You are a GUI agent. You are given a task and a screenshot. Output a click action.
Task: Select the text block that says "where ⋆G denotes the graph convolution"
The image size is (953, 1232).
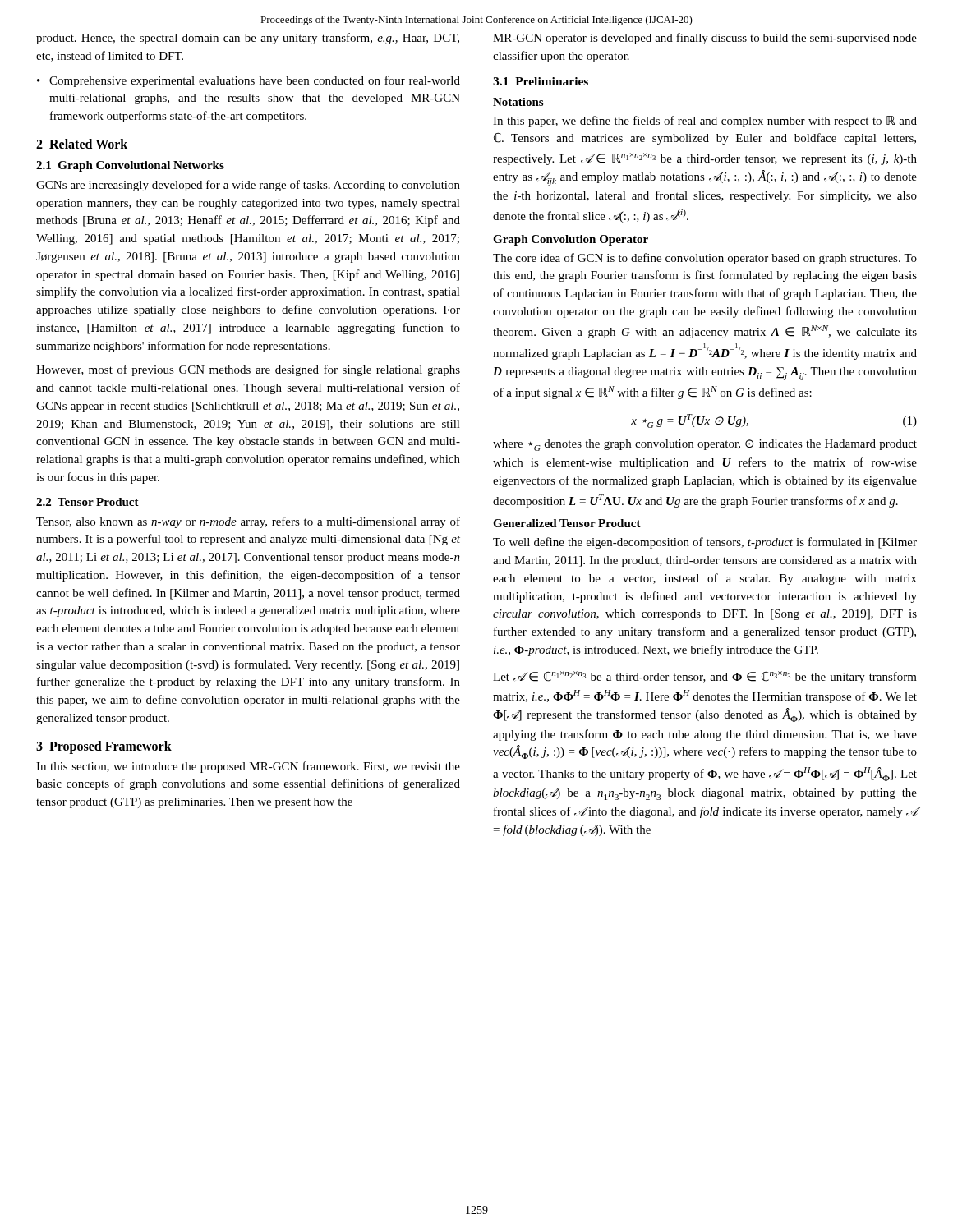pos(705,472)
